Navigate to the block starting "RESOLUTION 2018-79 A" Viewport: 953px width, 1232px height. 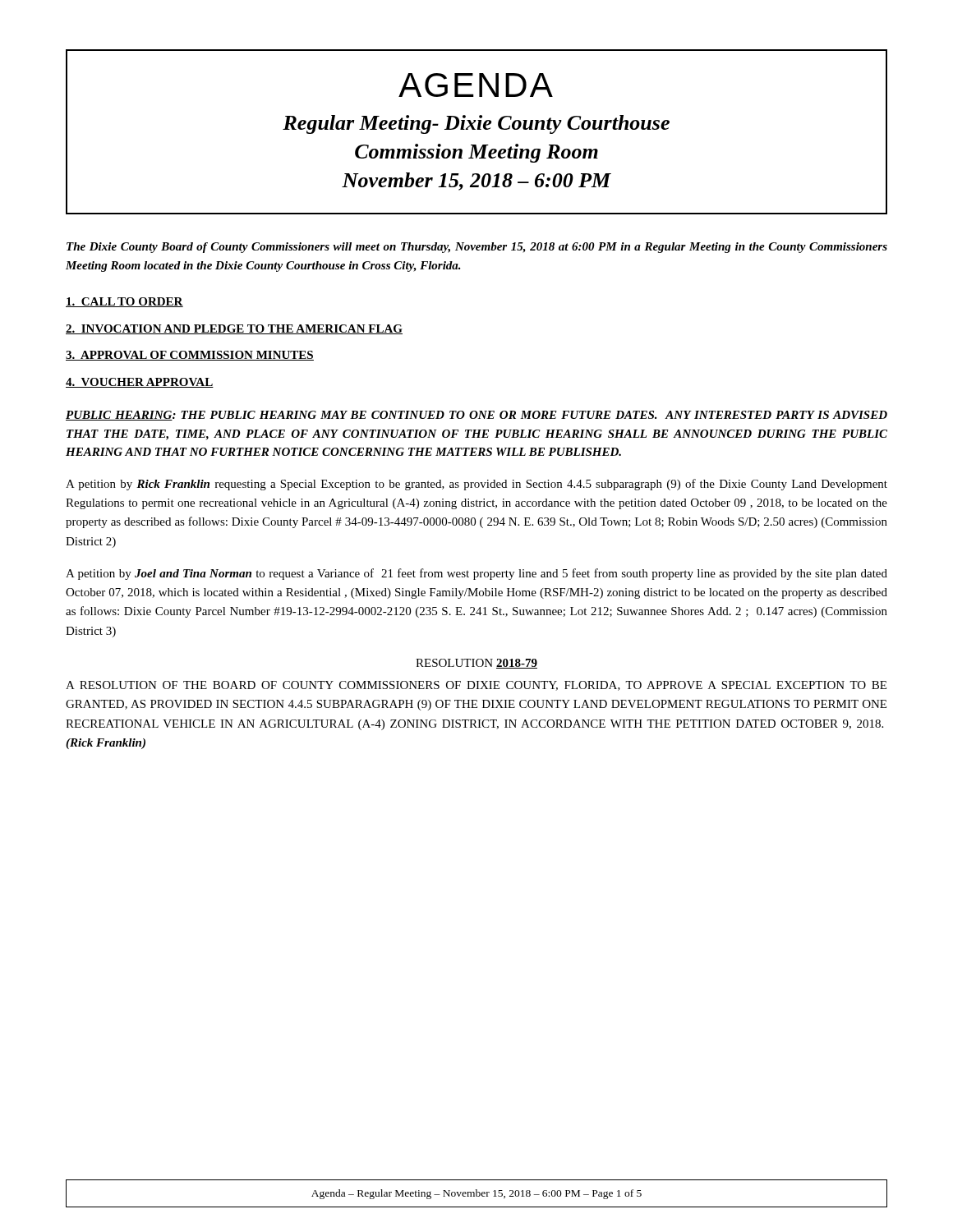(476, 703)
